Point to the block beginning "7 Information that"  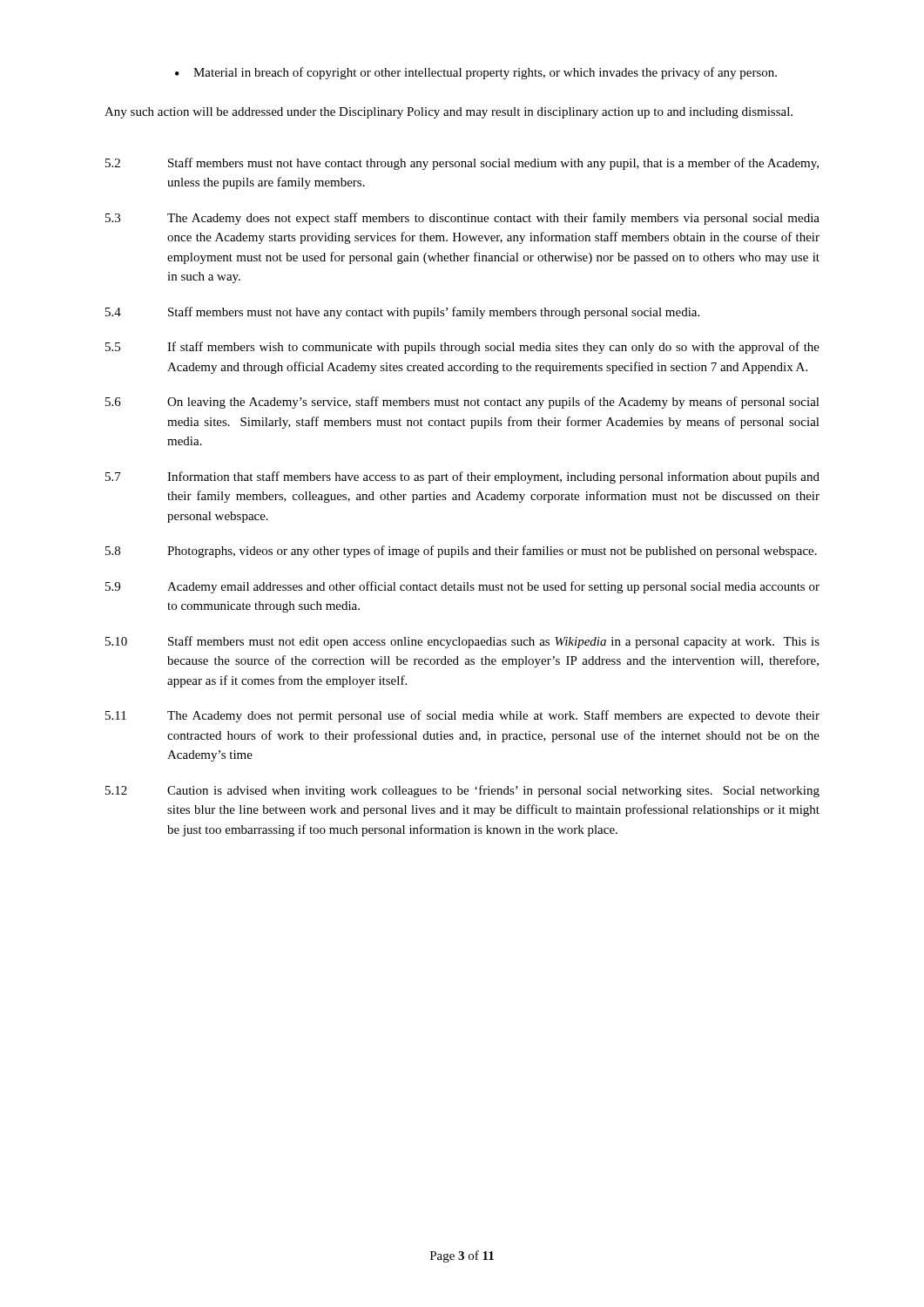click(462, 496)
